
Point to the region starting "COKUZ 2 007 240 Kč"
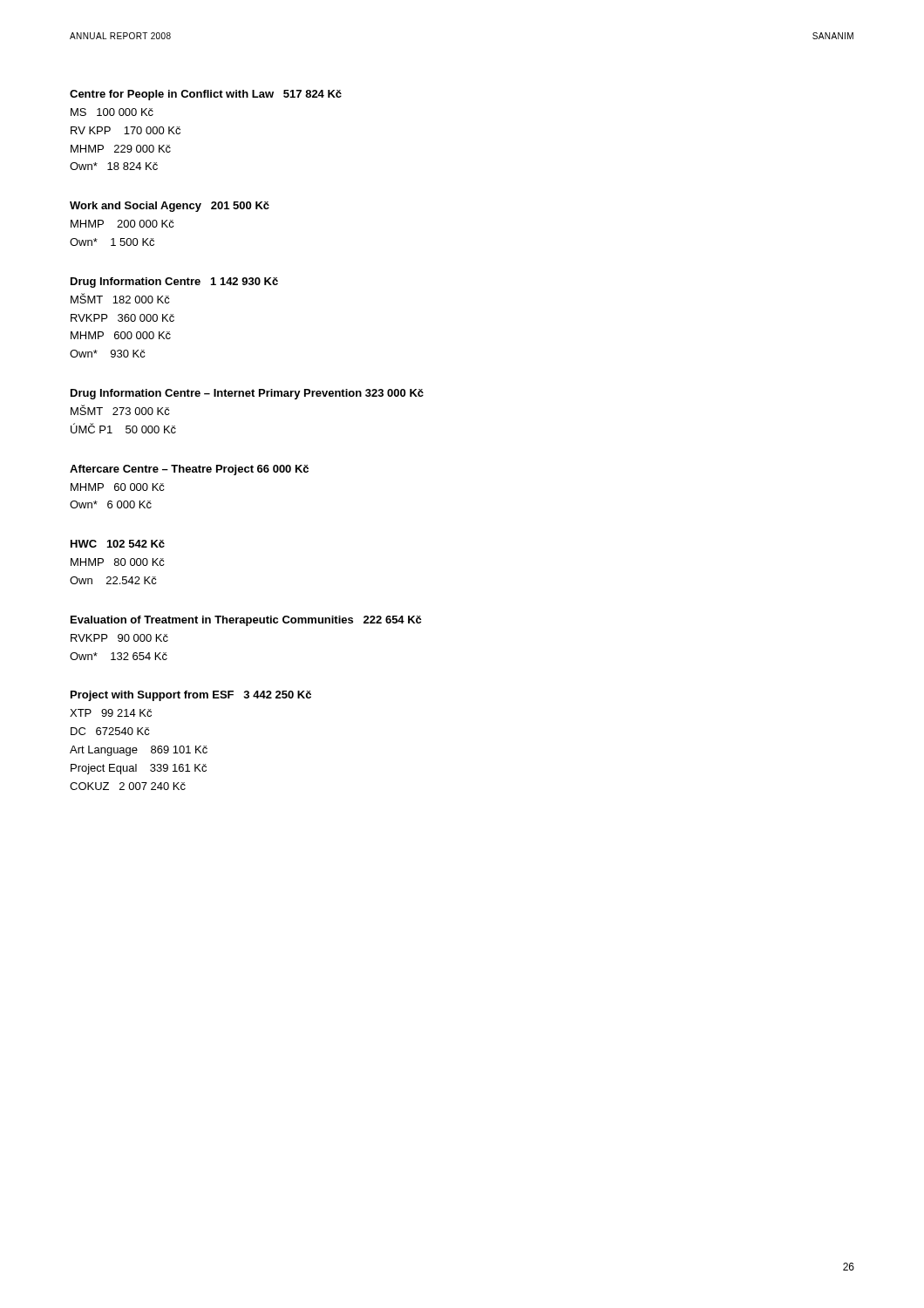128,786
